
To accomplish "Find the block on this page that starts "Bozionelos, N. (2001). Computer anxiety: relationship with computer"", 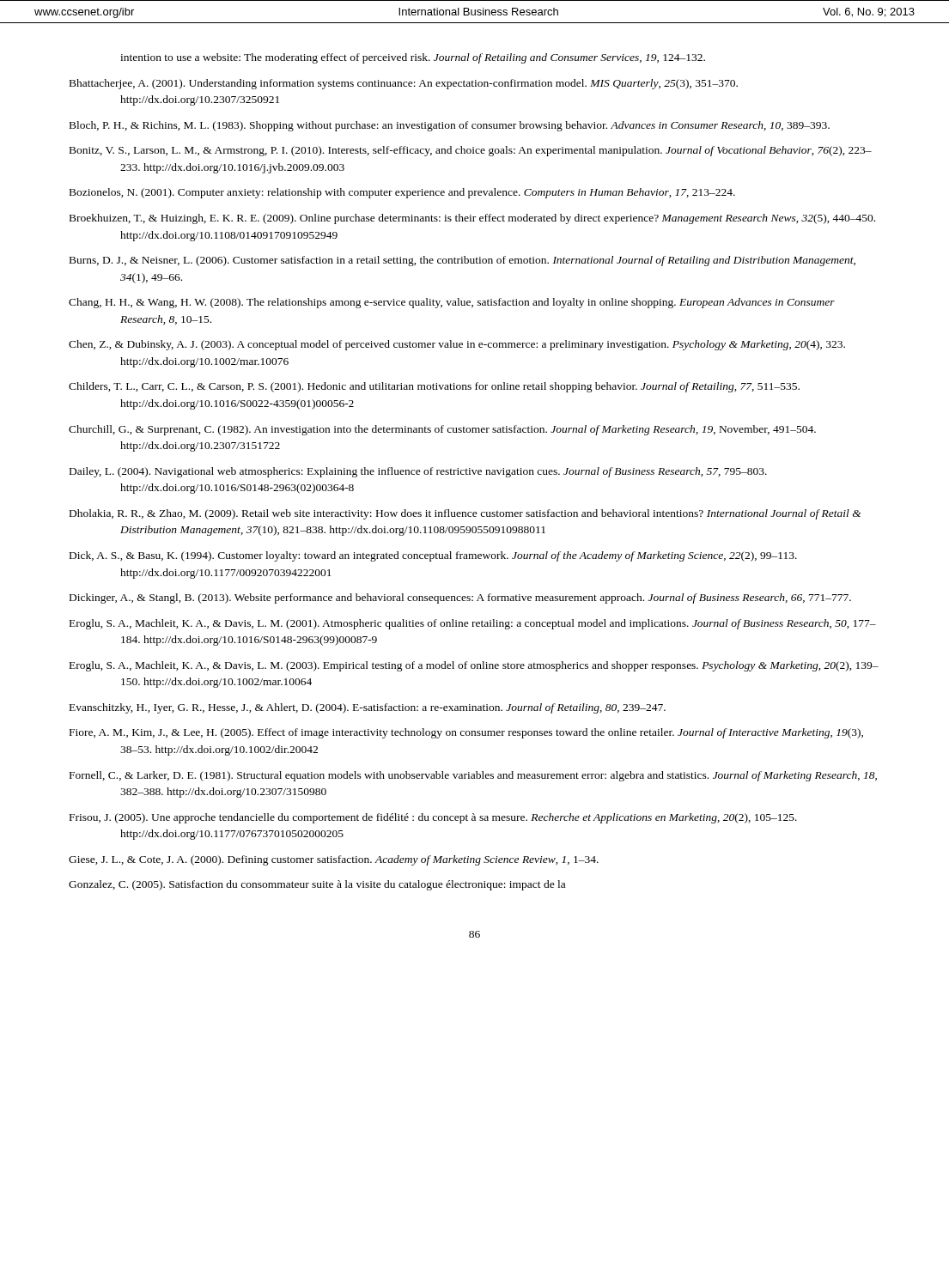I will point(402,192).
